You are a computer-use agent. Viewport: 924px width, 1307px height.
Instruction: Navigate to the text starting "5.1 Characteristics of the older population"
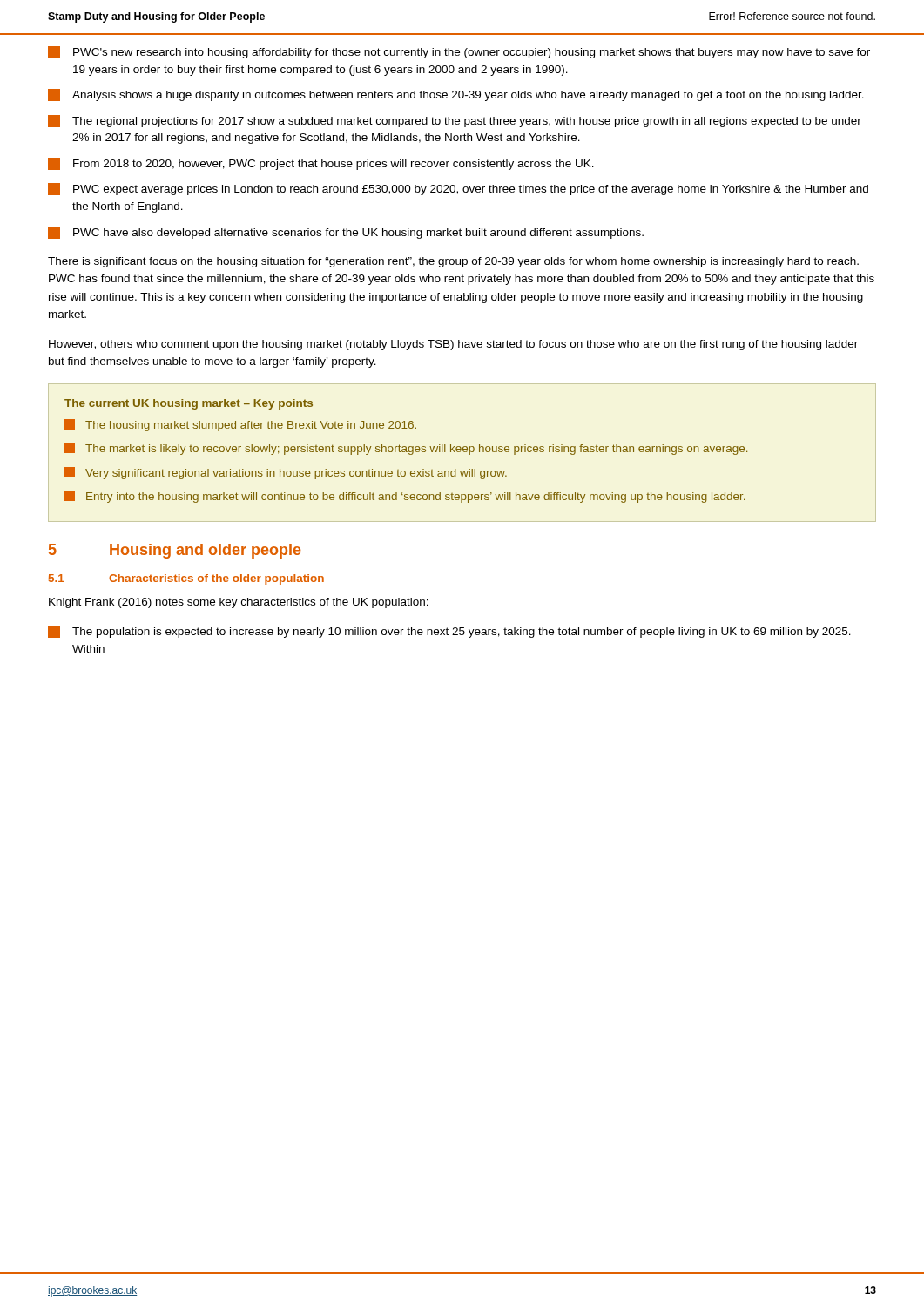[186, 578]
